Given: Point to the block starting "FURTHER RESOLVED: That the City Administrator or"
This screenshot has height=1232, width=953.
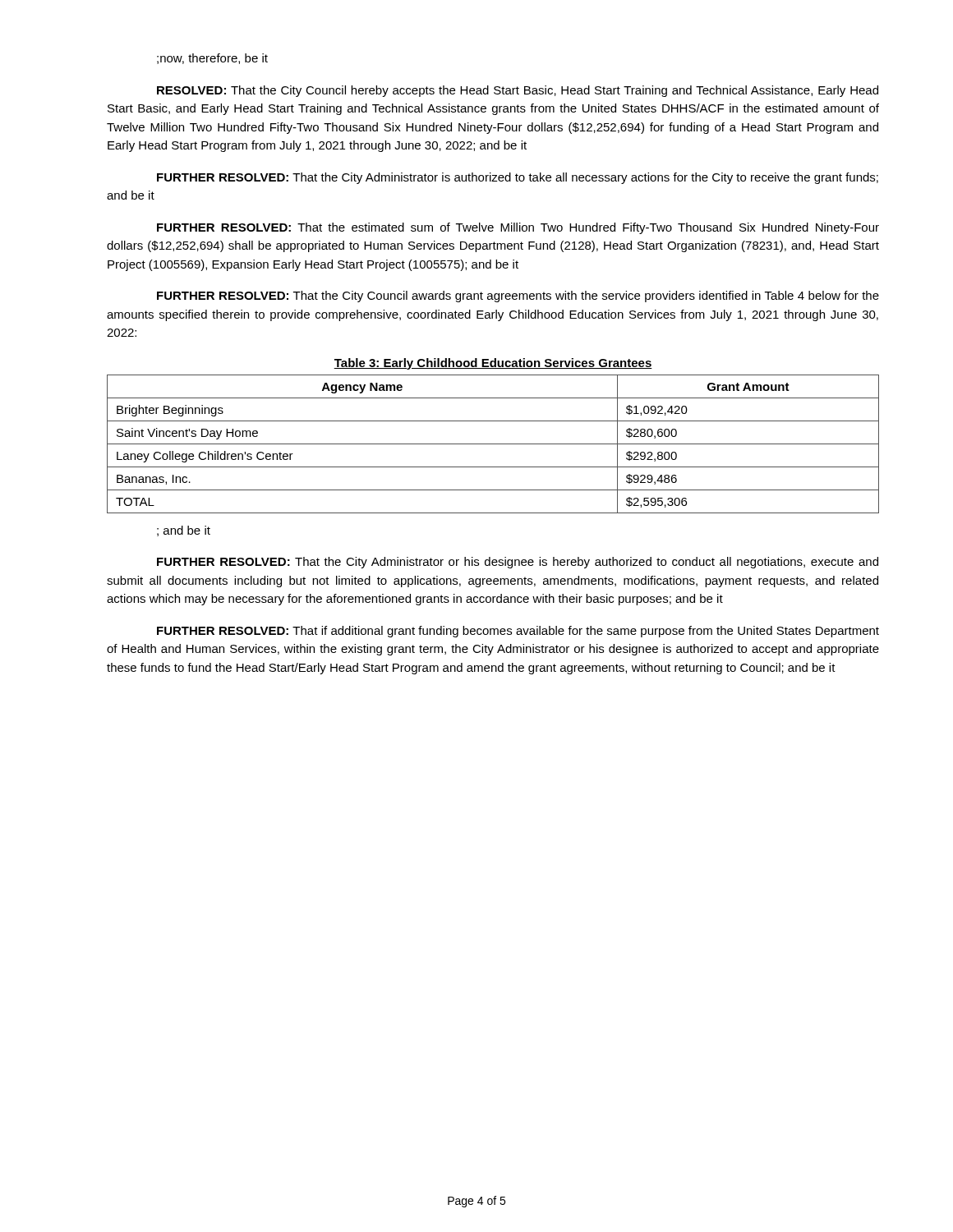Looking at the screenshot, I should coord(493,580).
